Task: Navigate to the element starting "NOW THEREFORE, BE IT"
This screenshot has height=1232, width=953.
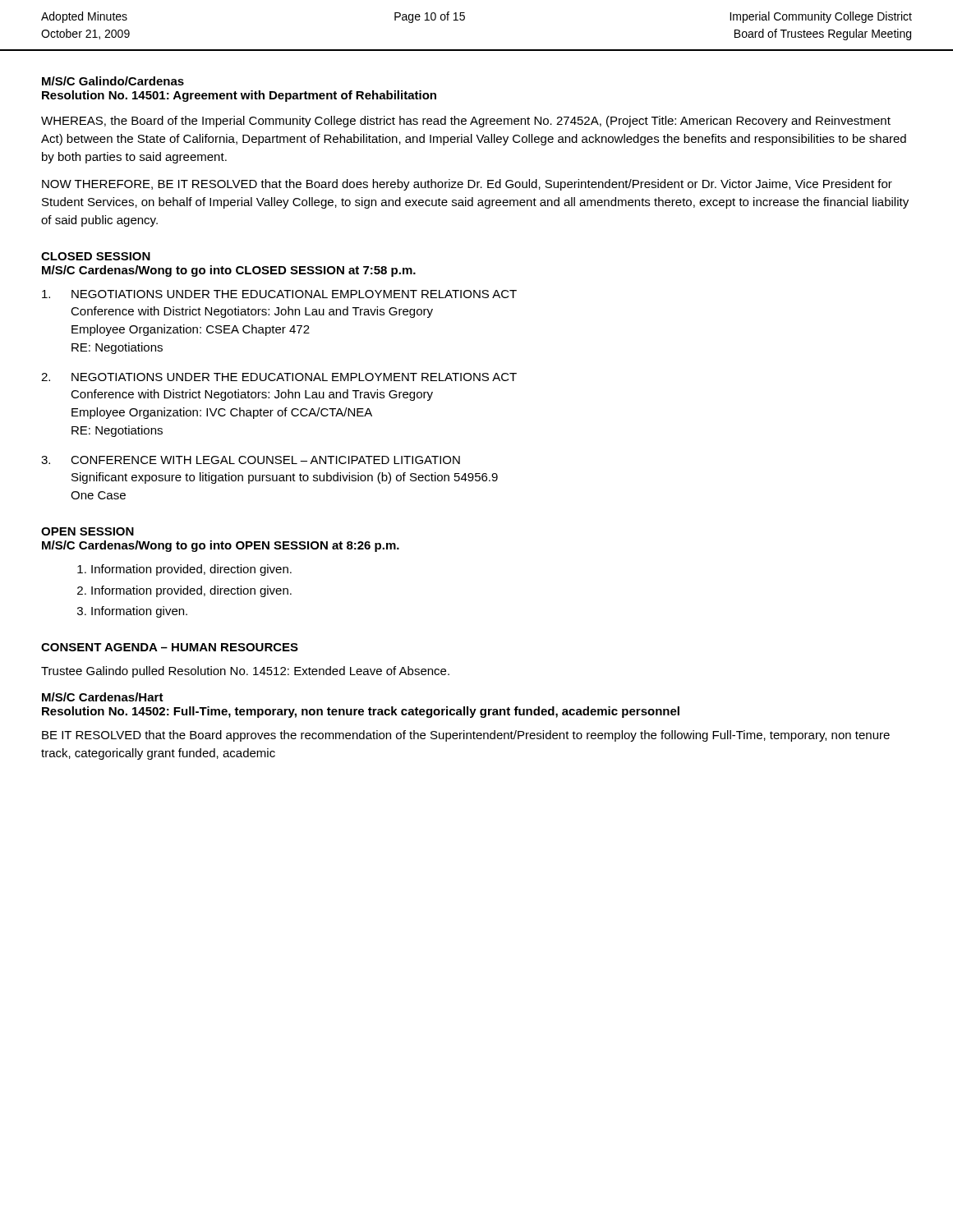Action: [476, 202]
